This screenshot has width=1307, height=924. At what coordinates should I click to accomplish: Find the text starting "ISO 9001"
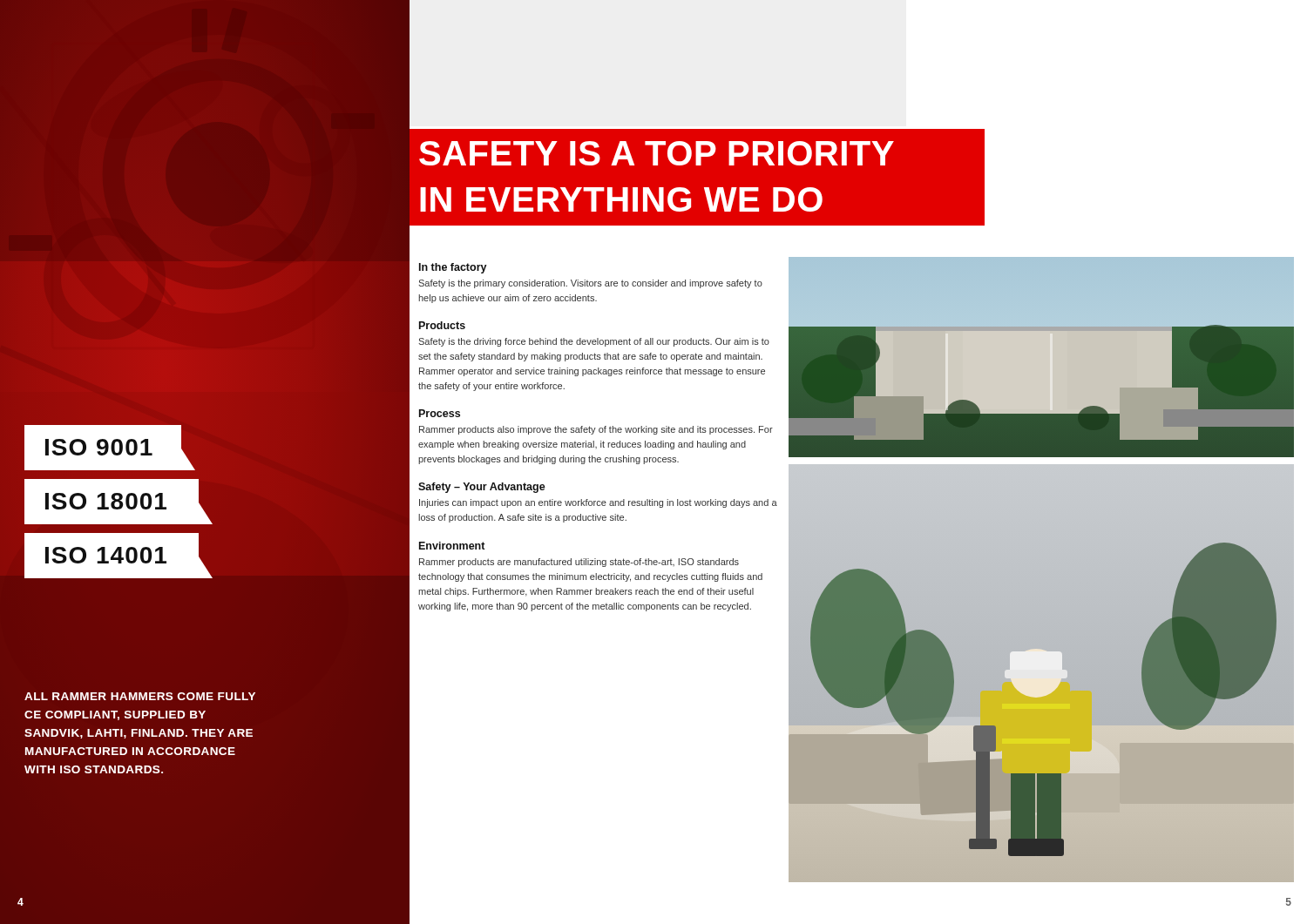point(112,452)
